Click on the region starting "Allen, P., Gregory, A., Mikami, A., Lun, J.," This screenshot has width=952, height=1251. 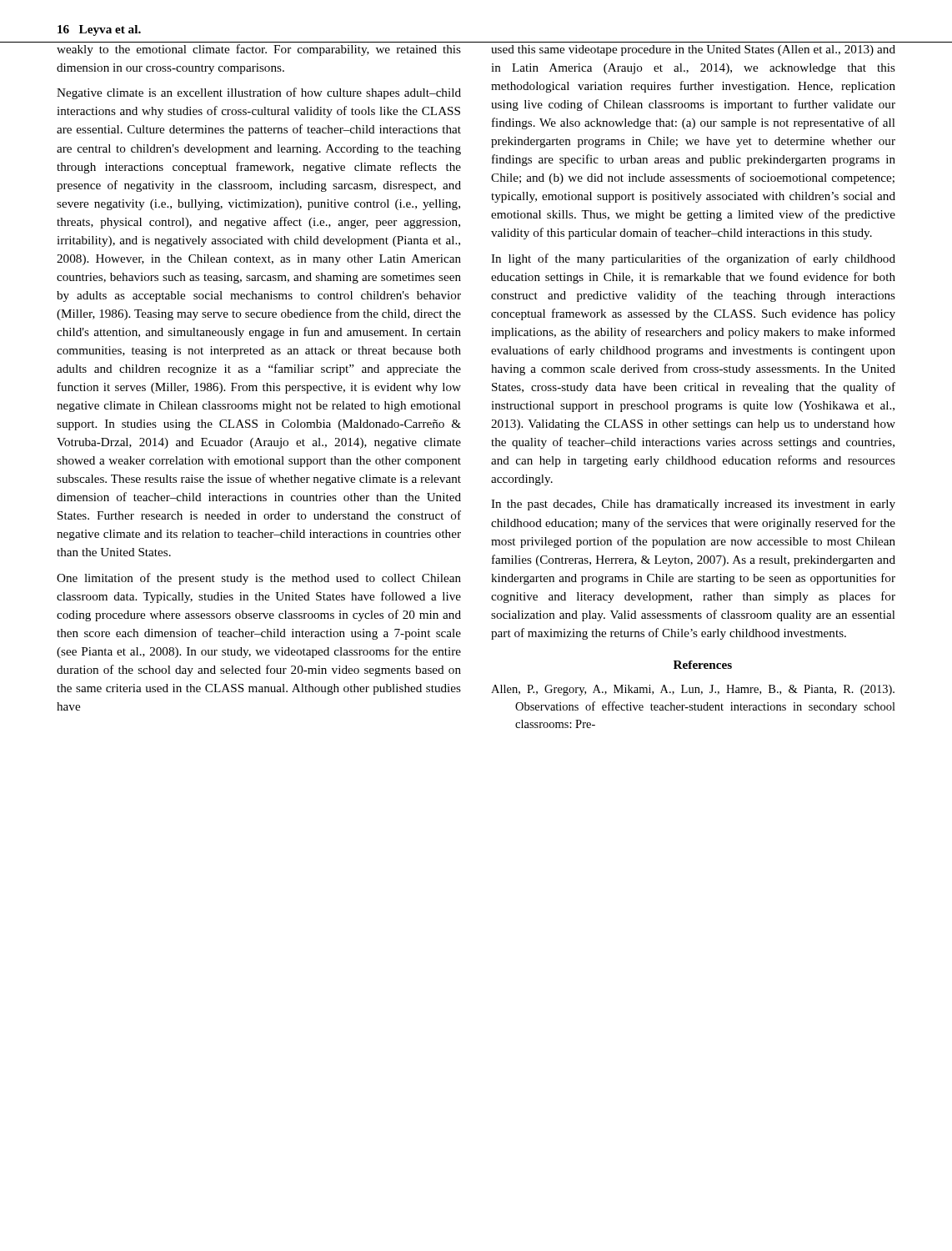693,707
